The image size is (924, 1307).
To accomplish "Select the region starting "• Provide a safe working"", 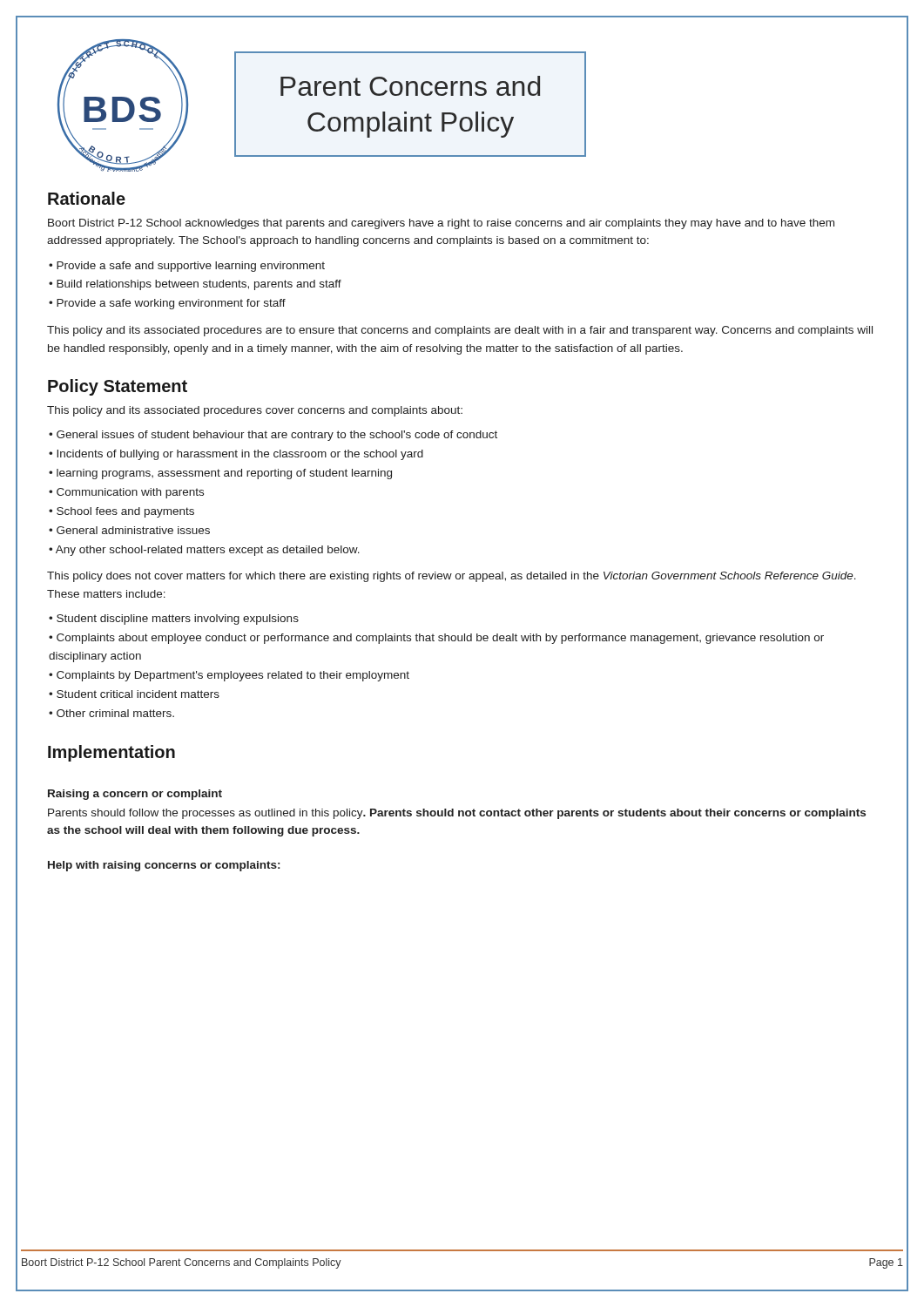I will 167,303.
